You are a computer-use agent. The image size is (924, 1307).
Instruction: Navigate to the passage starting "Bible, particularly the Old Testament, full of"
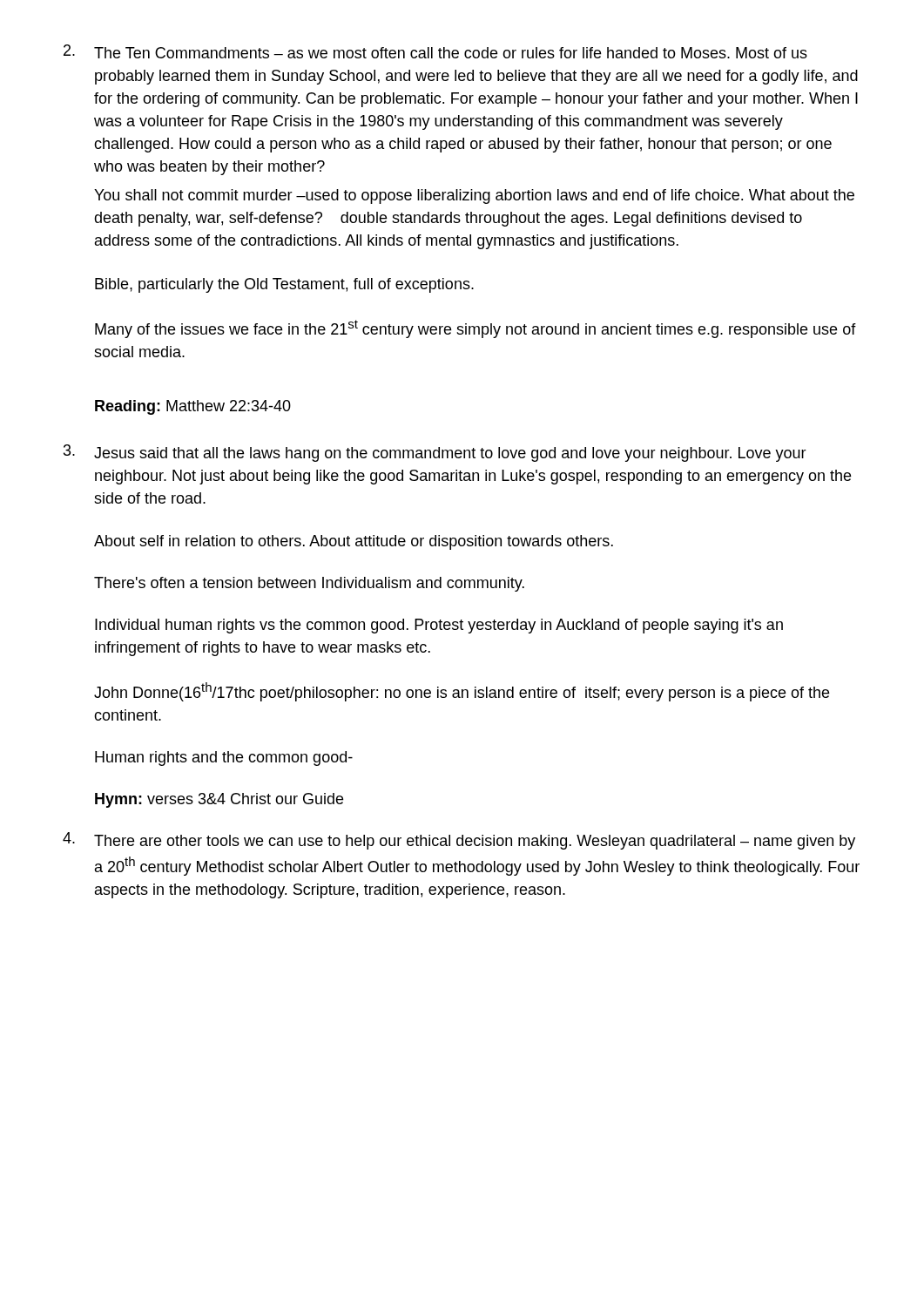click(x=478, y=284)
